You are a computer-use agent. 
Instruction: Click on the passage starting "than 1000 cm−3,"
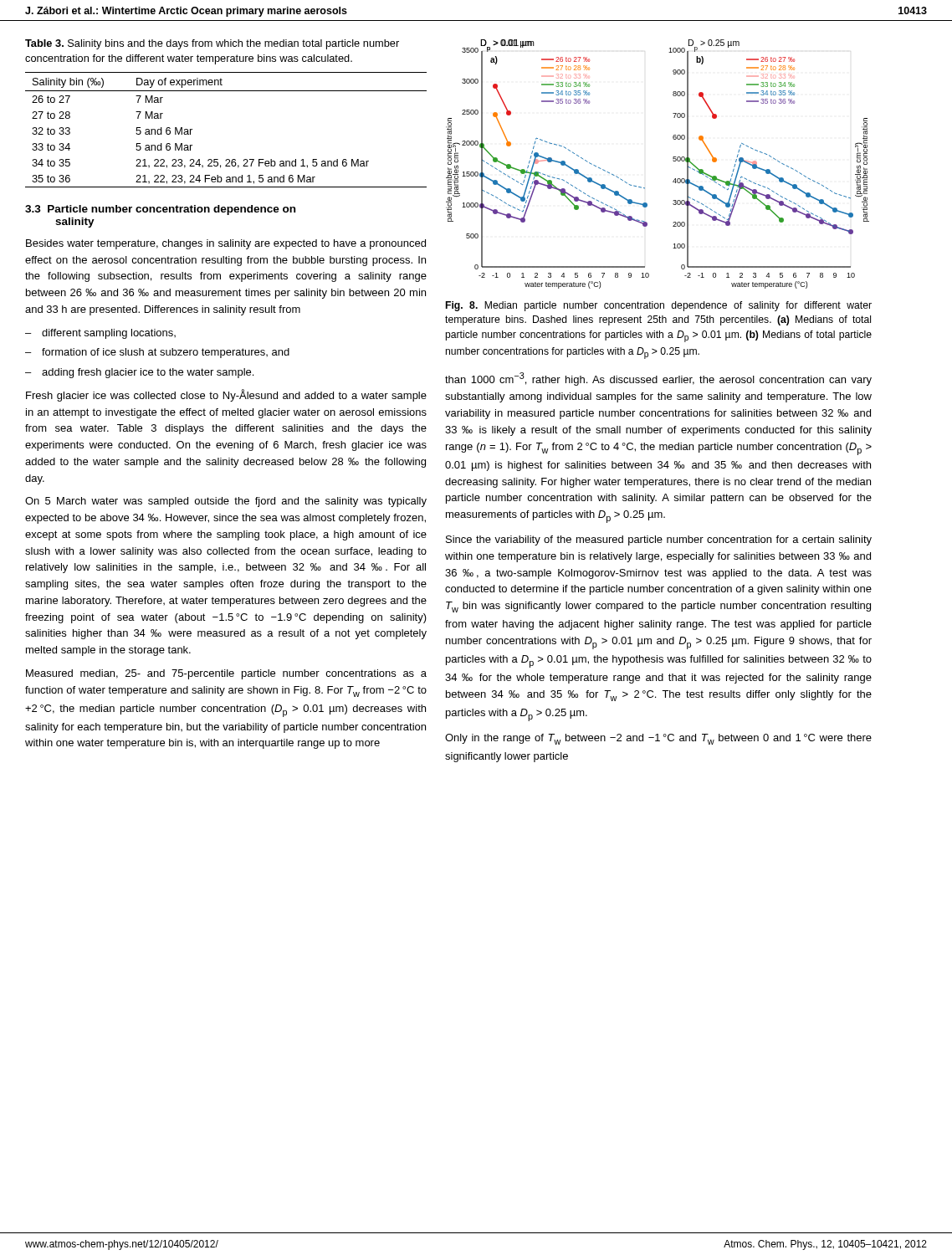658,447
